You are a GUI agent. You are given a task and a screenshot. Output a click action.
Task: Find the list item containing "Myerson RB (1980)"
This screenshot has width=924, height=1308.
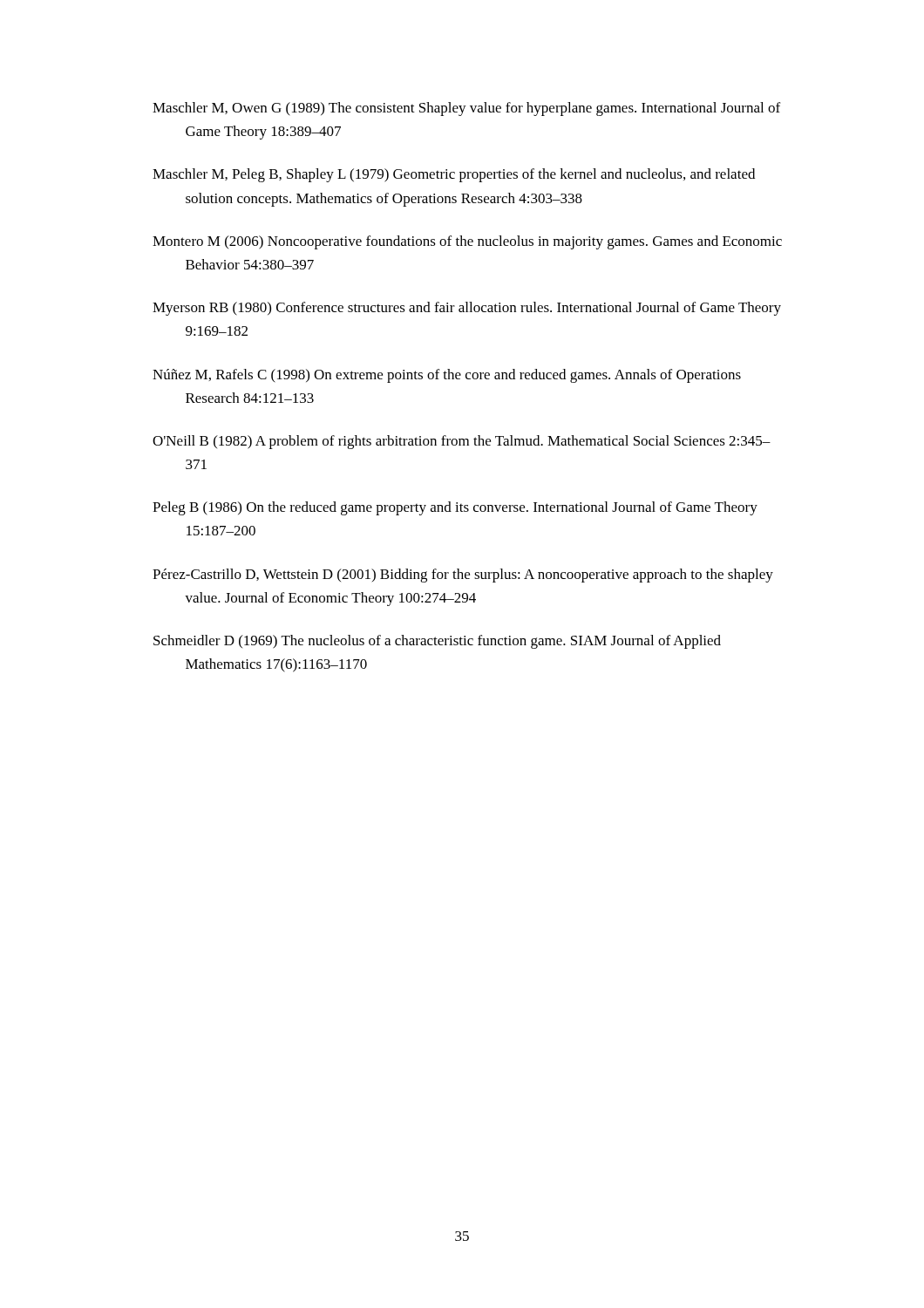(x=467, y=319)
